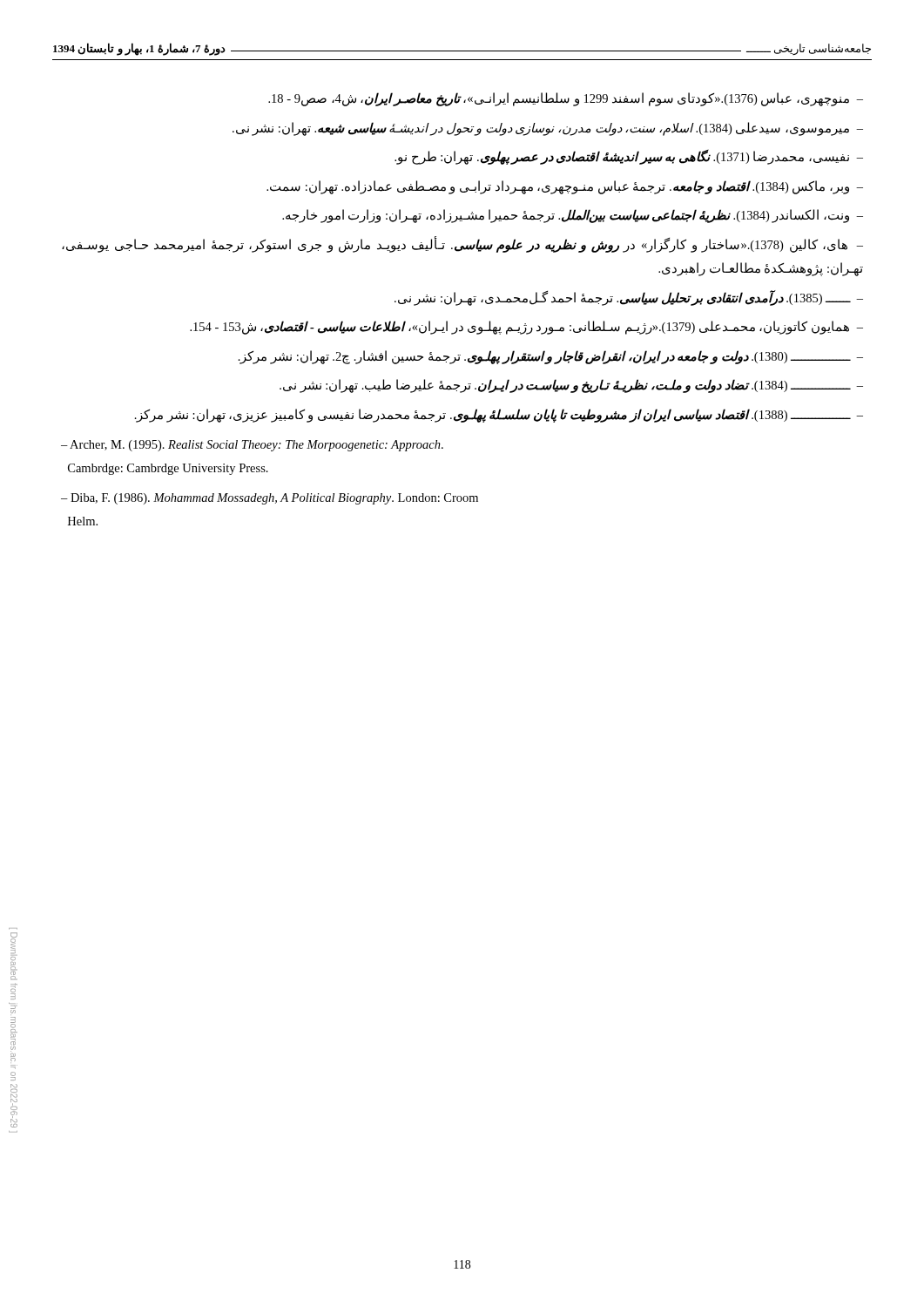Image resolution: width=924 pixels, height=1307 pixels.
Task: Find the block on this page that starts "– میرموسوی، سیدعلی (1384). اسلام، سنت،"
Action: tap(547, 128)
